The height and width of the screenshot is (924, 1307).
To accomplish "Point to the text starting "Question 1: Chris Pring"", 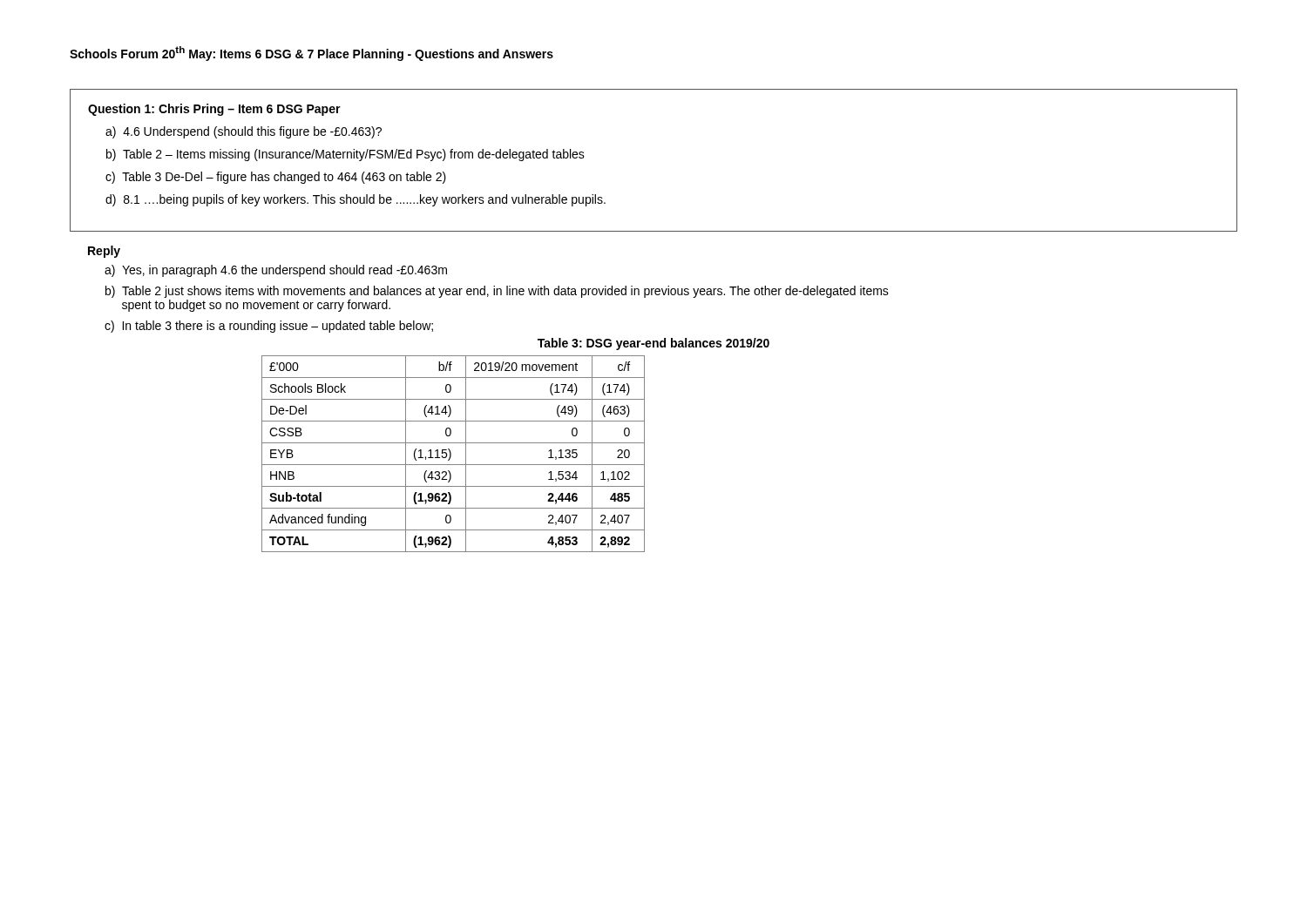I will [214, 109].
